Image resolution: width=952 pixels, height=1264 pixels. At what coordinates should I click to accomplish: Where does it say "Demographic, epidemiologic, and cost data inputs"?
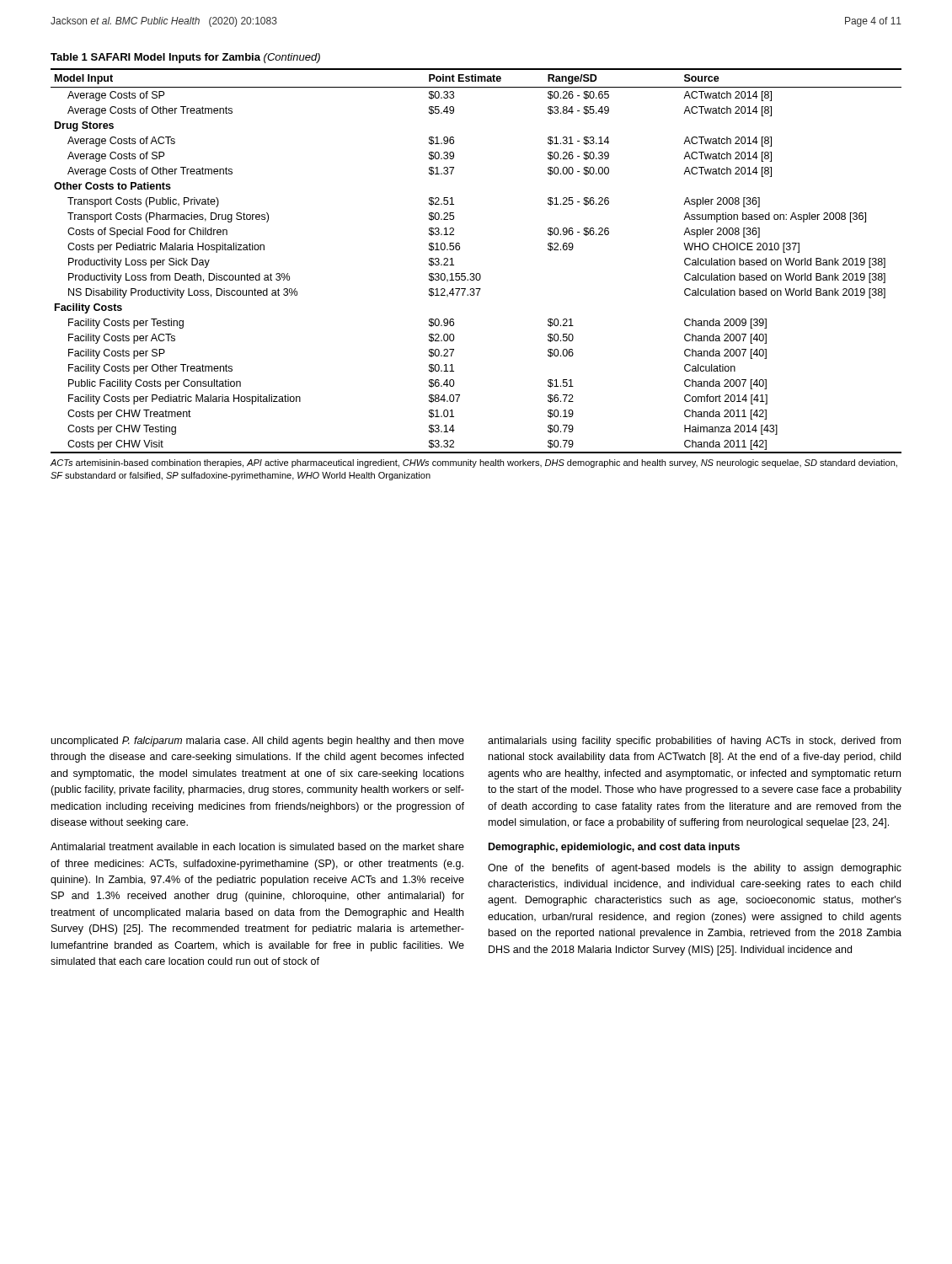[614, 847]
